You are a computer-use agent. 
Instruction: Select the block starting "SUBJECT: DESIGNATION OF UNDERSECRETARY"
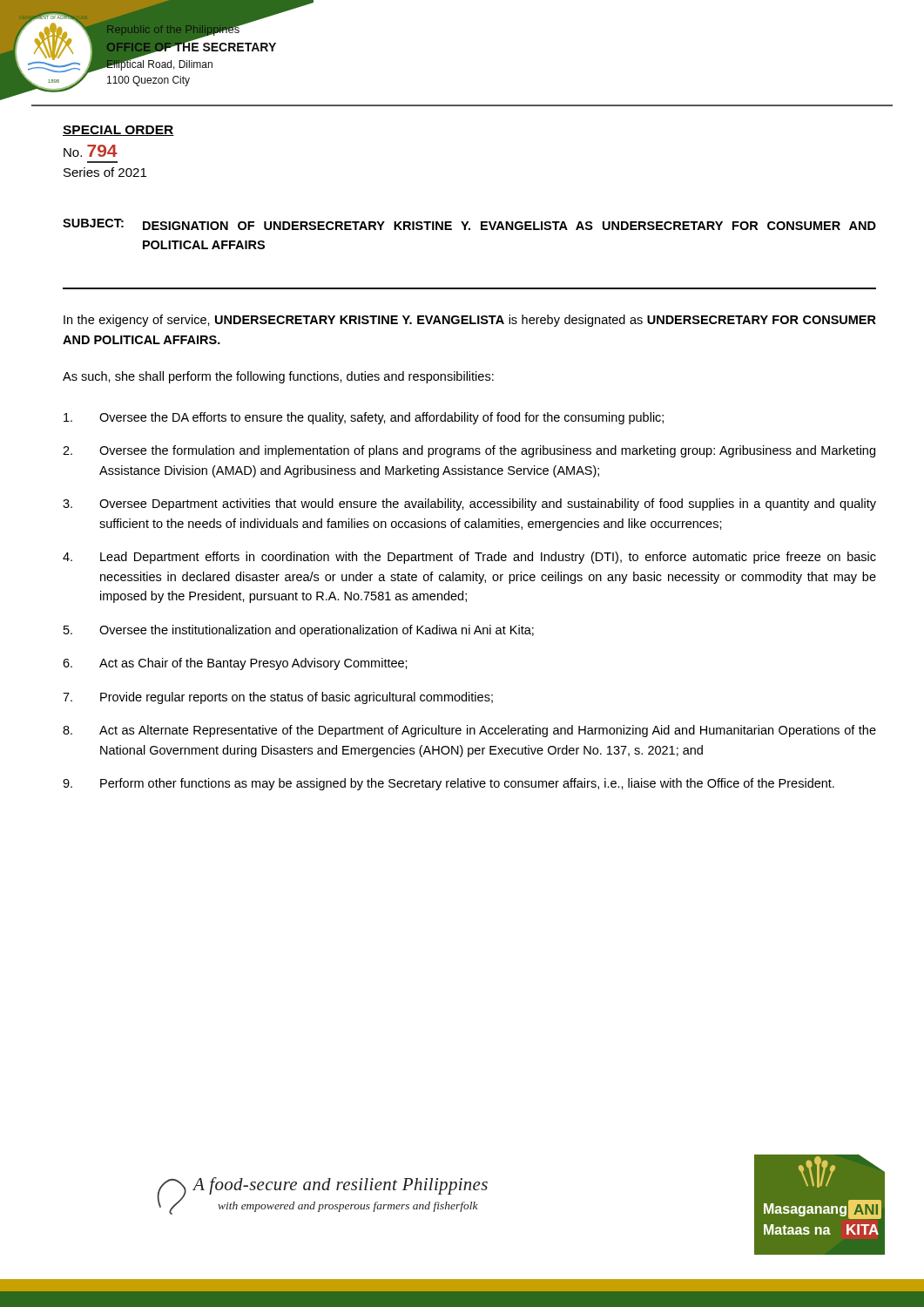[469, 236]
